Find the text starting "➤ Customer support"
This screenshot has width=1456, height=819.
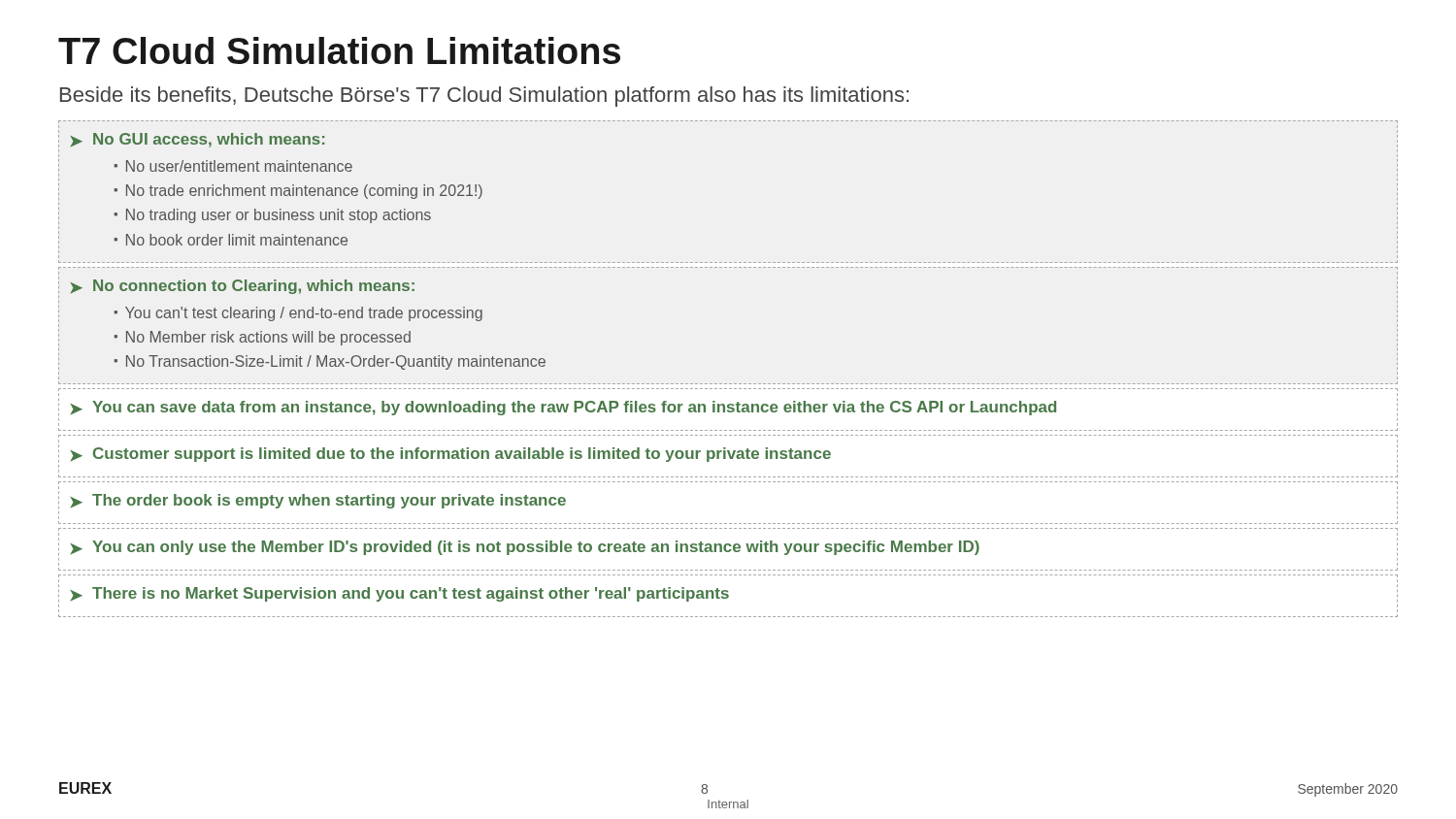724,455
